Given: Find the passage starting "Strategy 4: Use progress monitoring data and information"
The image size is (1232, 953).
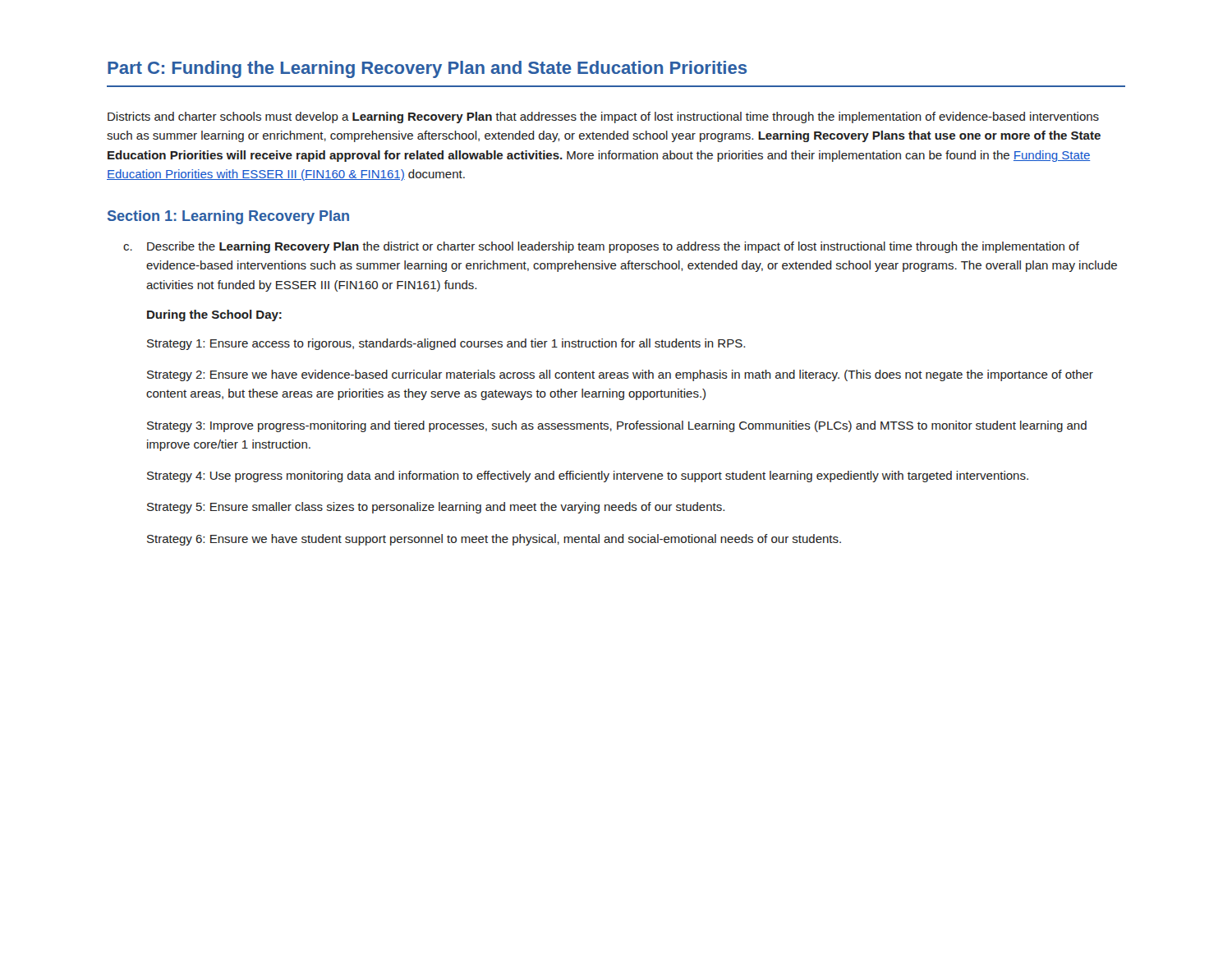Looking at the screenshot, I should (x=636, y=475).
